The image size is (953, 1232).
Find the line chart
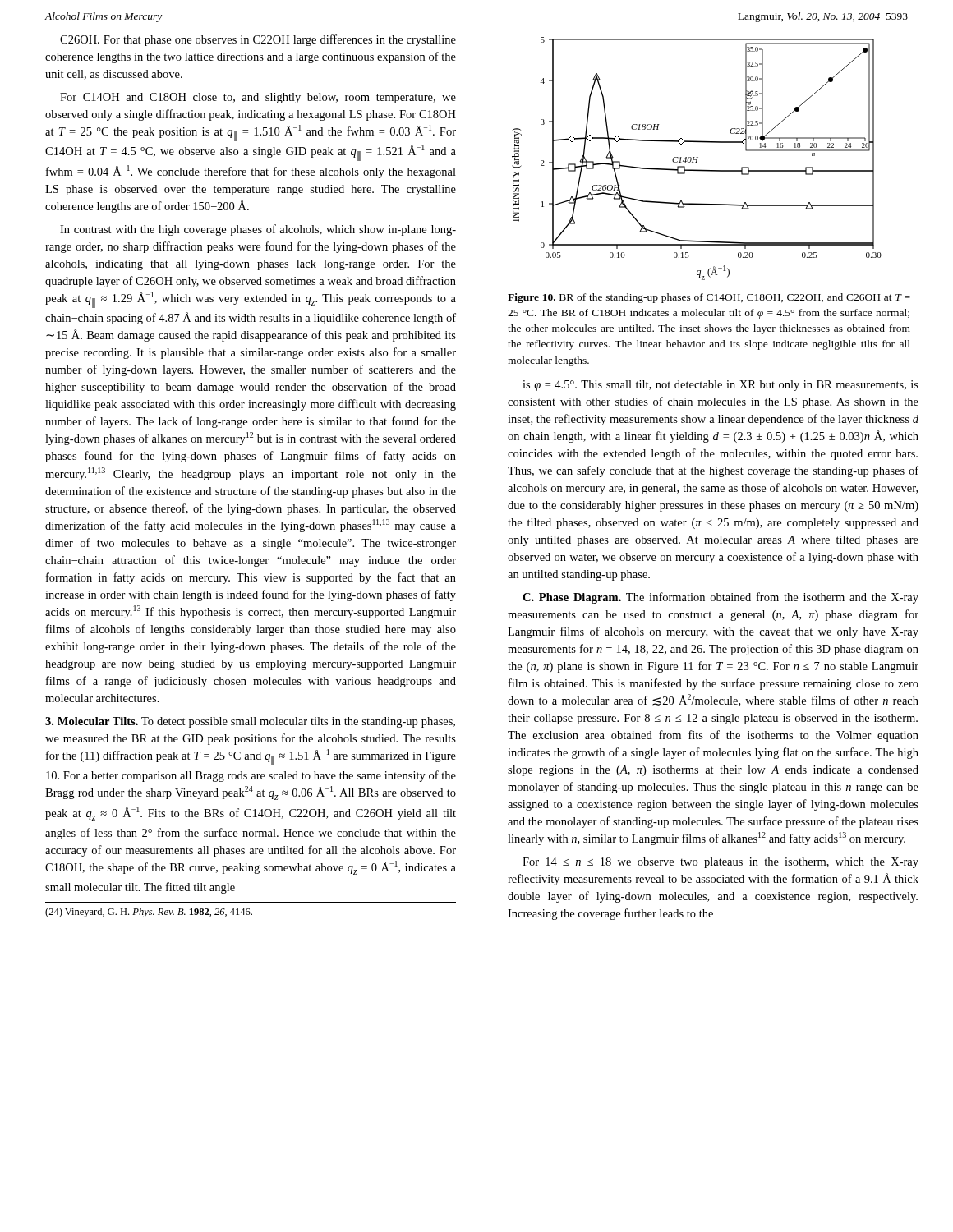(709, 158)
